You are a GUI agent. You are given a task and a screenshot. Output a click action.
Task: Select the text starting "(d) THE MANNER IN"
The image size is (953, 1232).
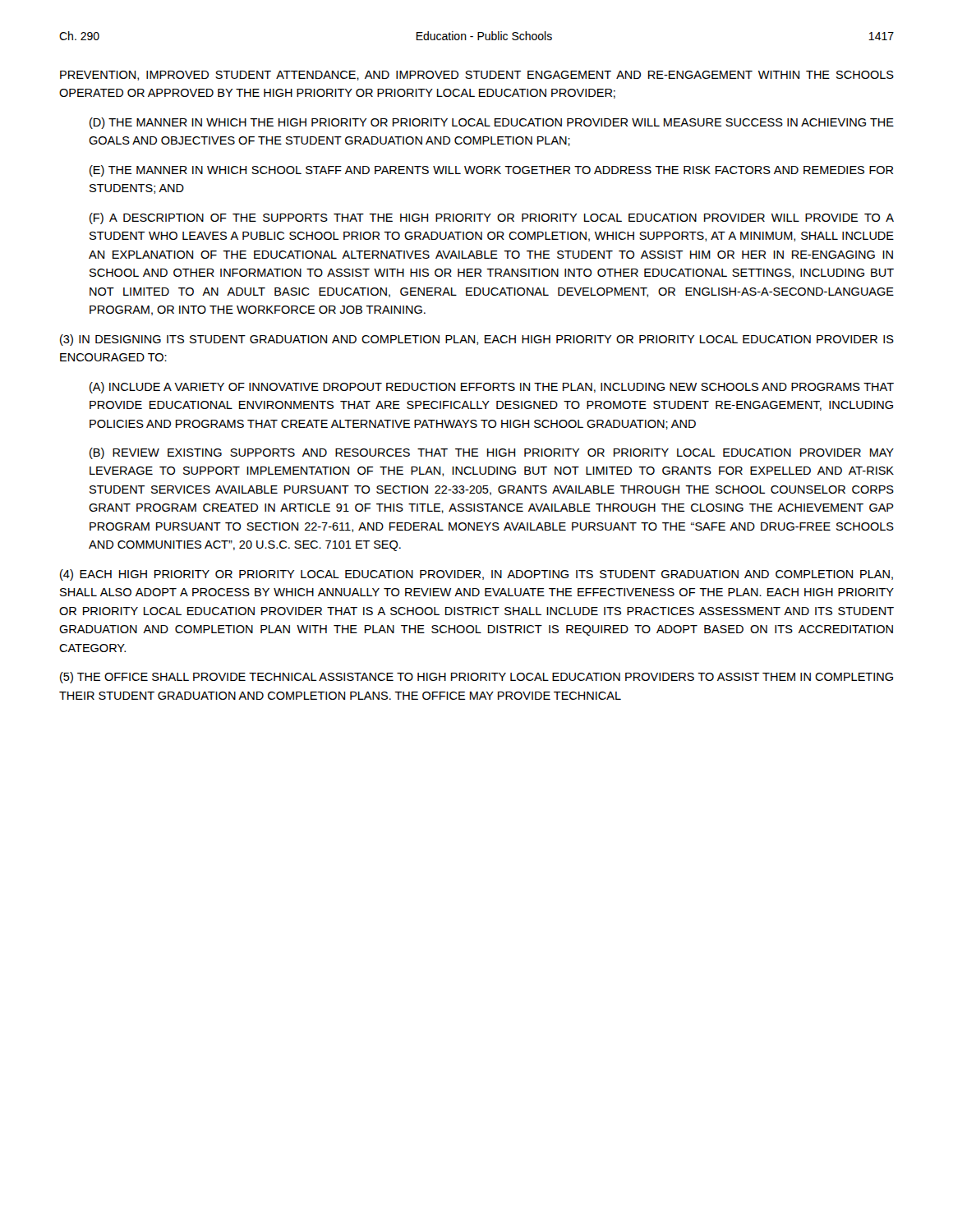[476, 132]
